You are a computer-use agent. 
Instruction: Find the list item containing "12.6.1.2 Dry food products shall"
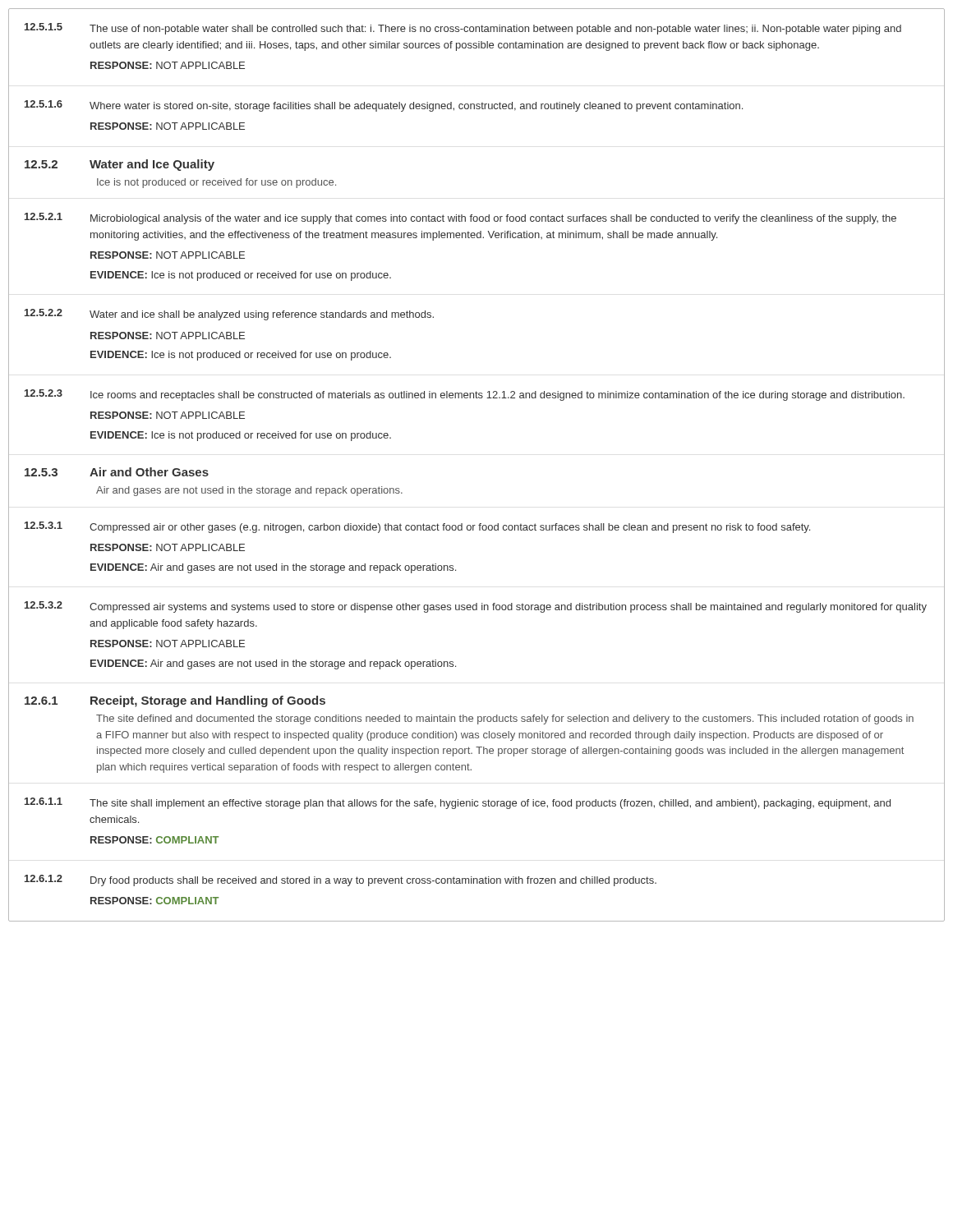point(476,890)
